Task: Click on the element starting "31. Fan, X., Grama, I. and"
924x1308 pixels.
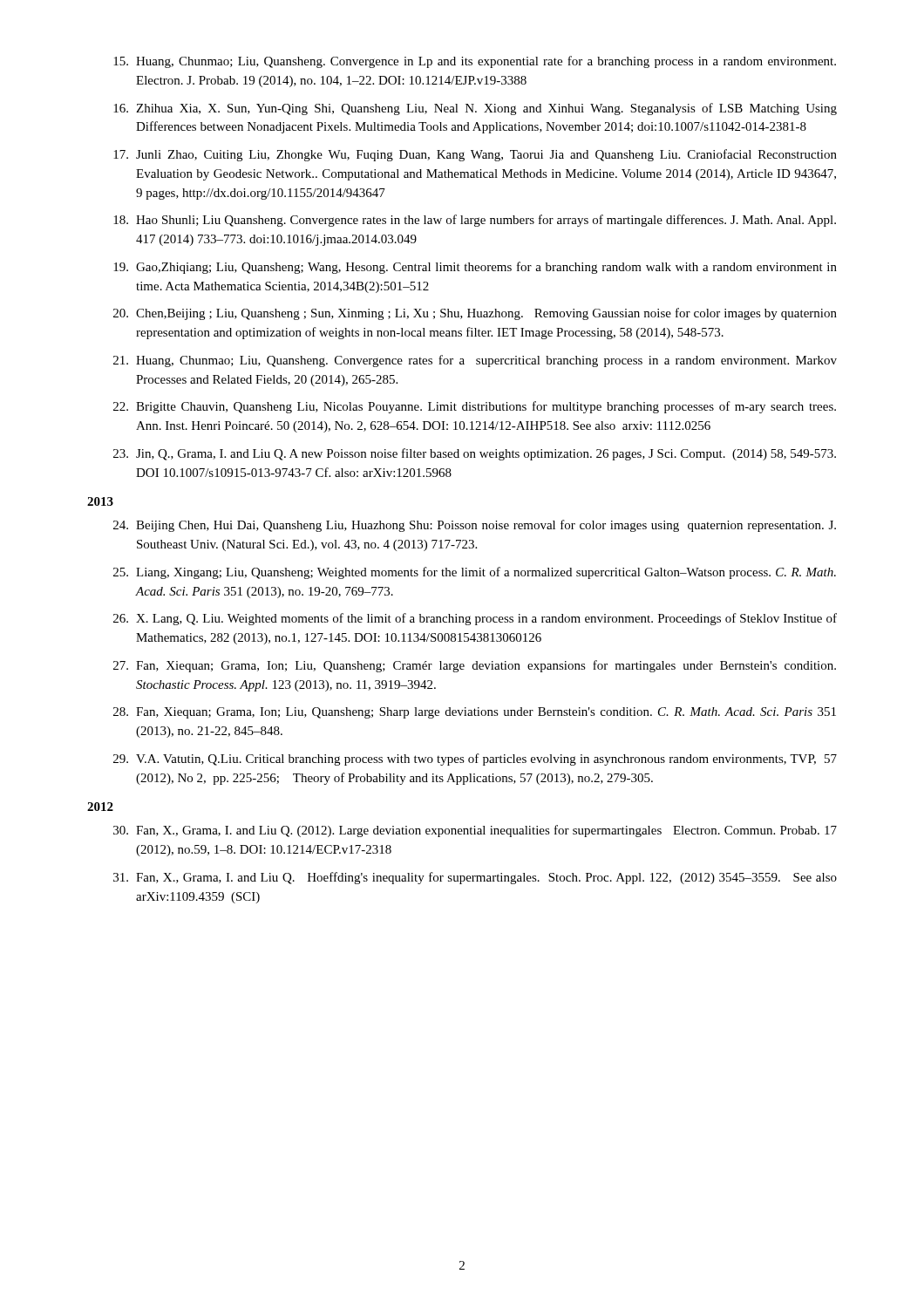Action: point(462,887)
